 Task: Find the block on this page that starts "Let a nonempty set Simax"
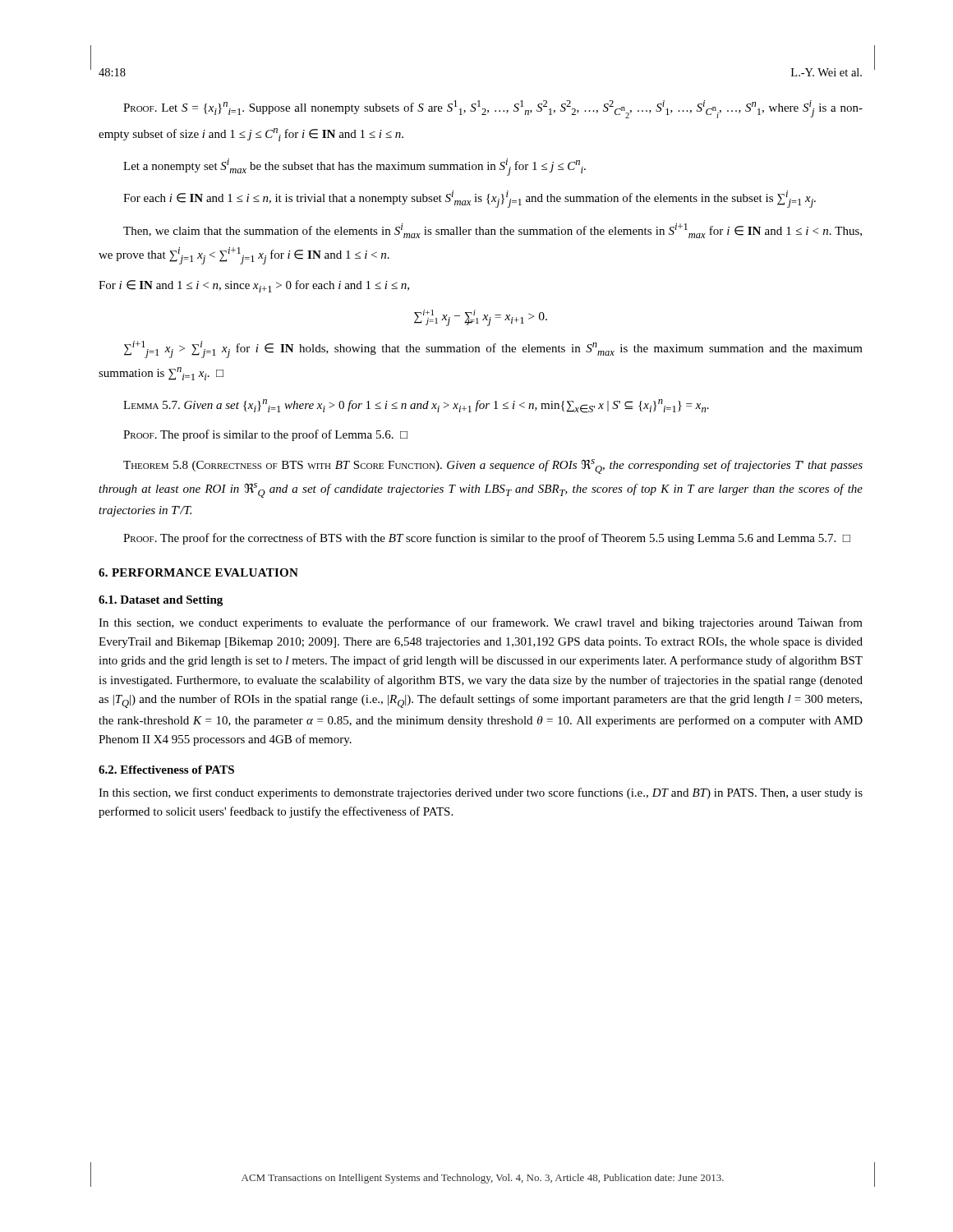click(x=481, y=166)
